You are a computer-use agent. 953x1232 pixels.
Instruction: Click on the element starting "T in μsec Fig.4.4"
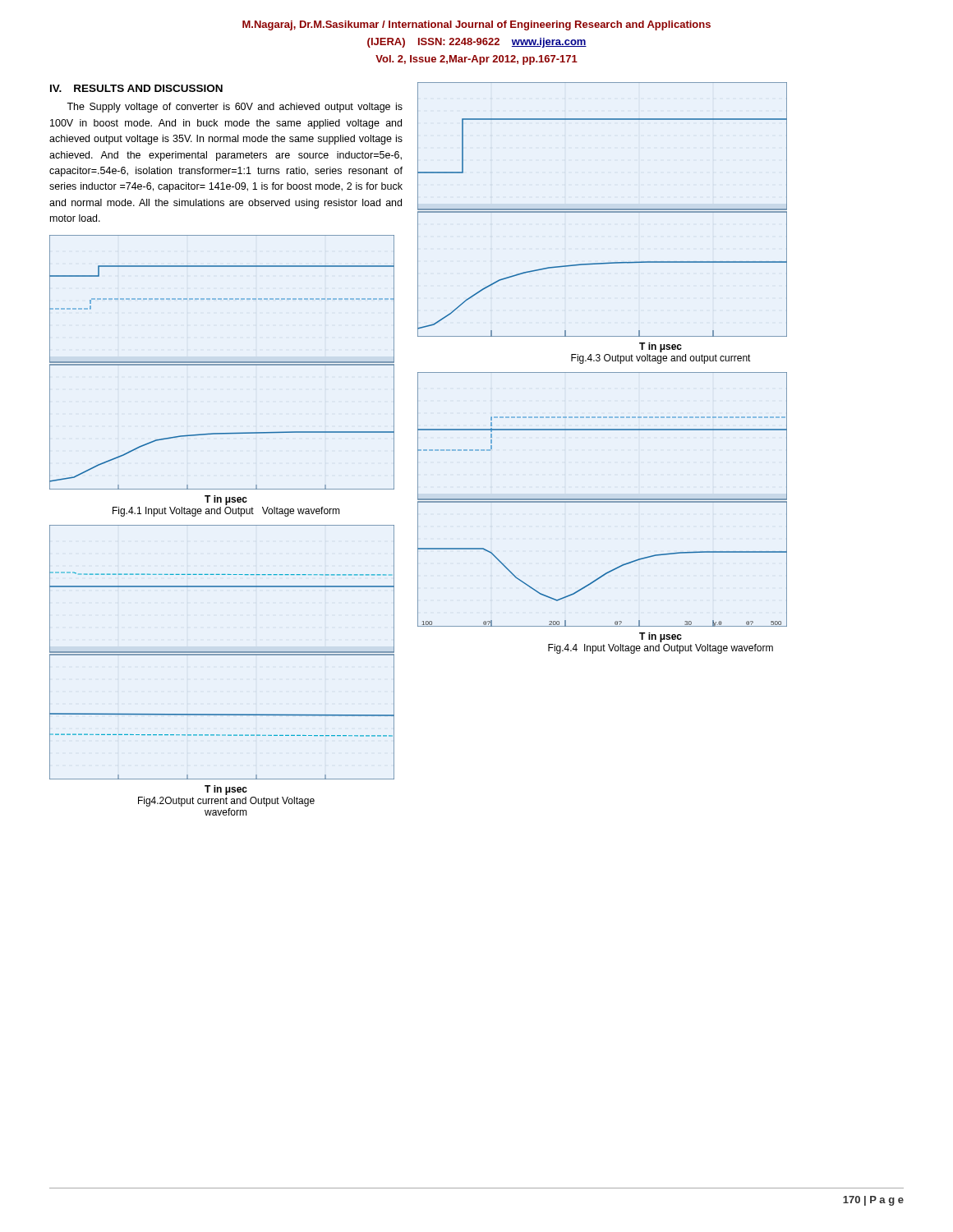point(661,643)
